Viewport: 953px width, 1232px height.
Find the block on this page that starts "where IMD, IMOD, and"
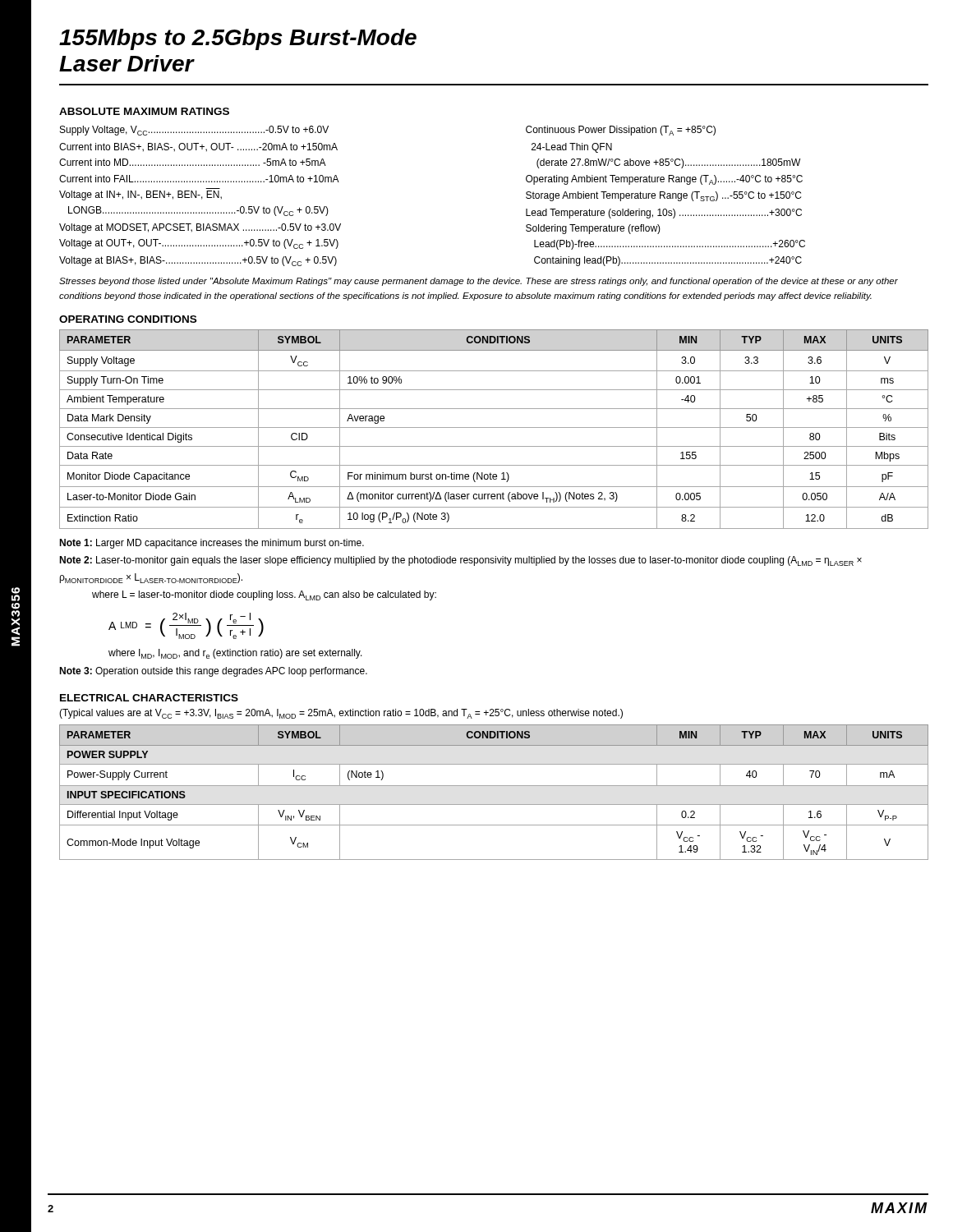coord(235,654)
